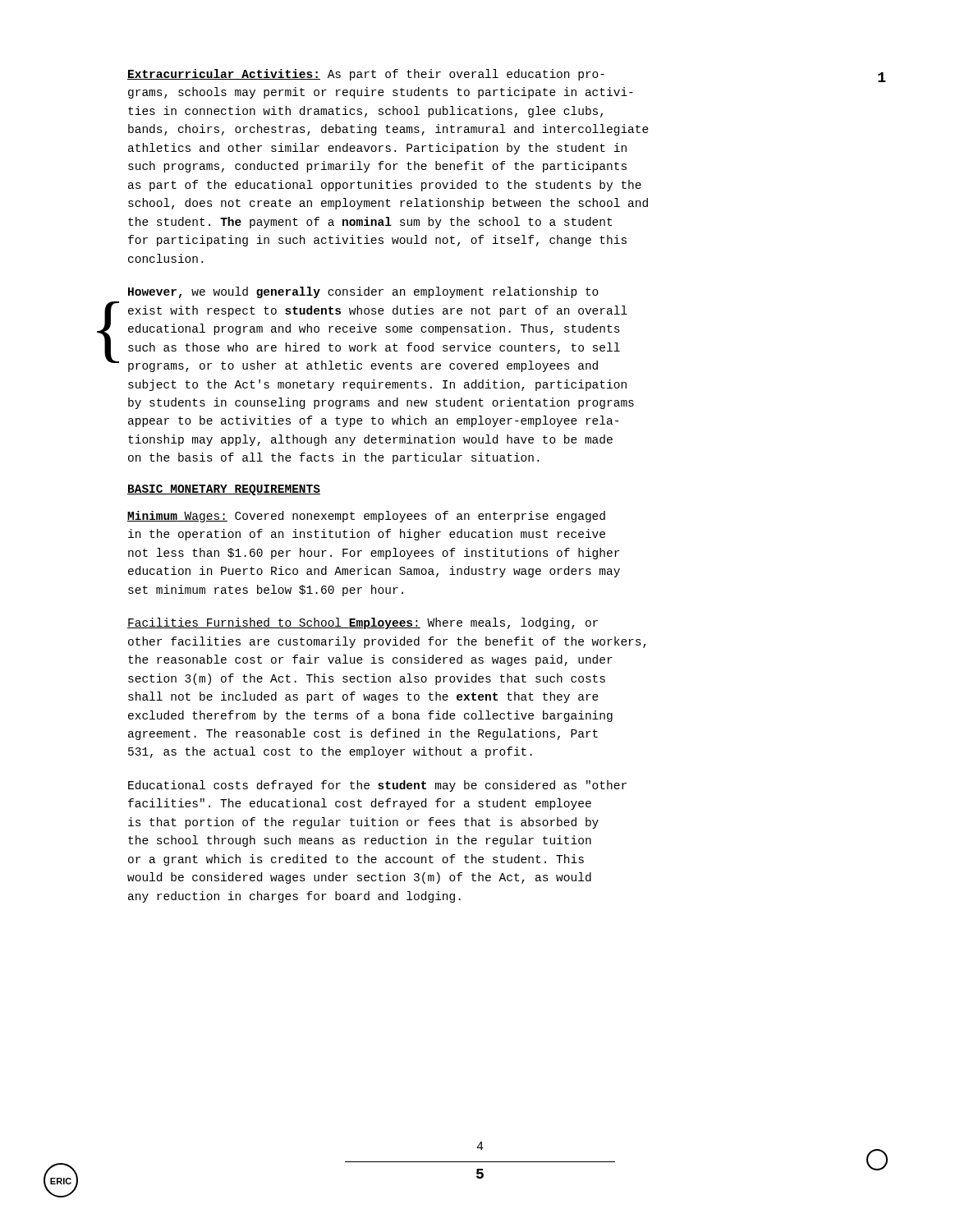Find the element starting "Extracurricular Activities: As part of their"
The width and height of the screenshot is (960, 1232).
[388, 167]
